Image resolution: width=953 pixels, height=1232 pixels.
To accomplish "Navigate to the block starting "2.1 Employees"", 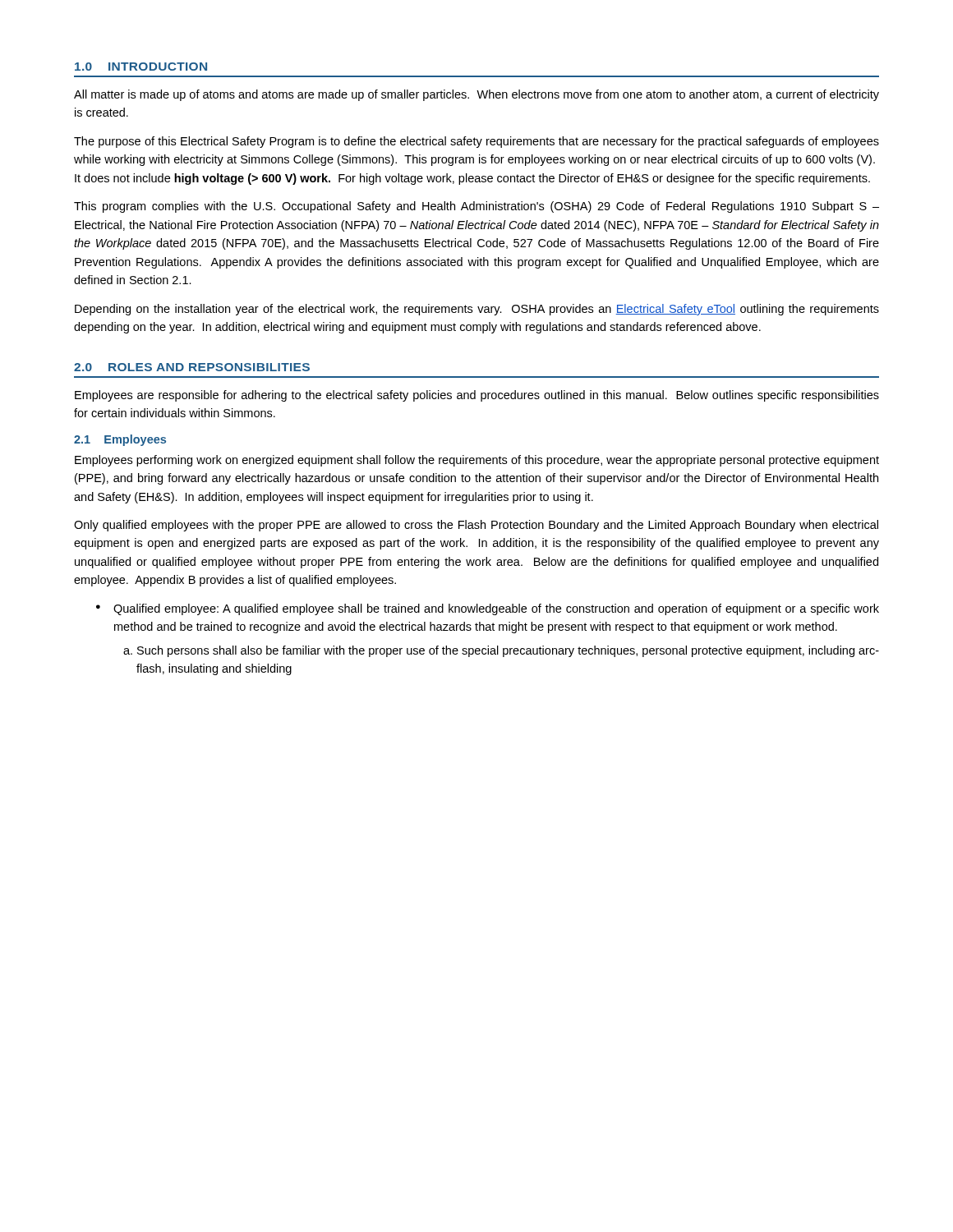I will coord(120,440).
